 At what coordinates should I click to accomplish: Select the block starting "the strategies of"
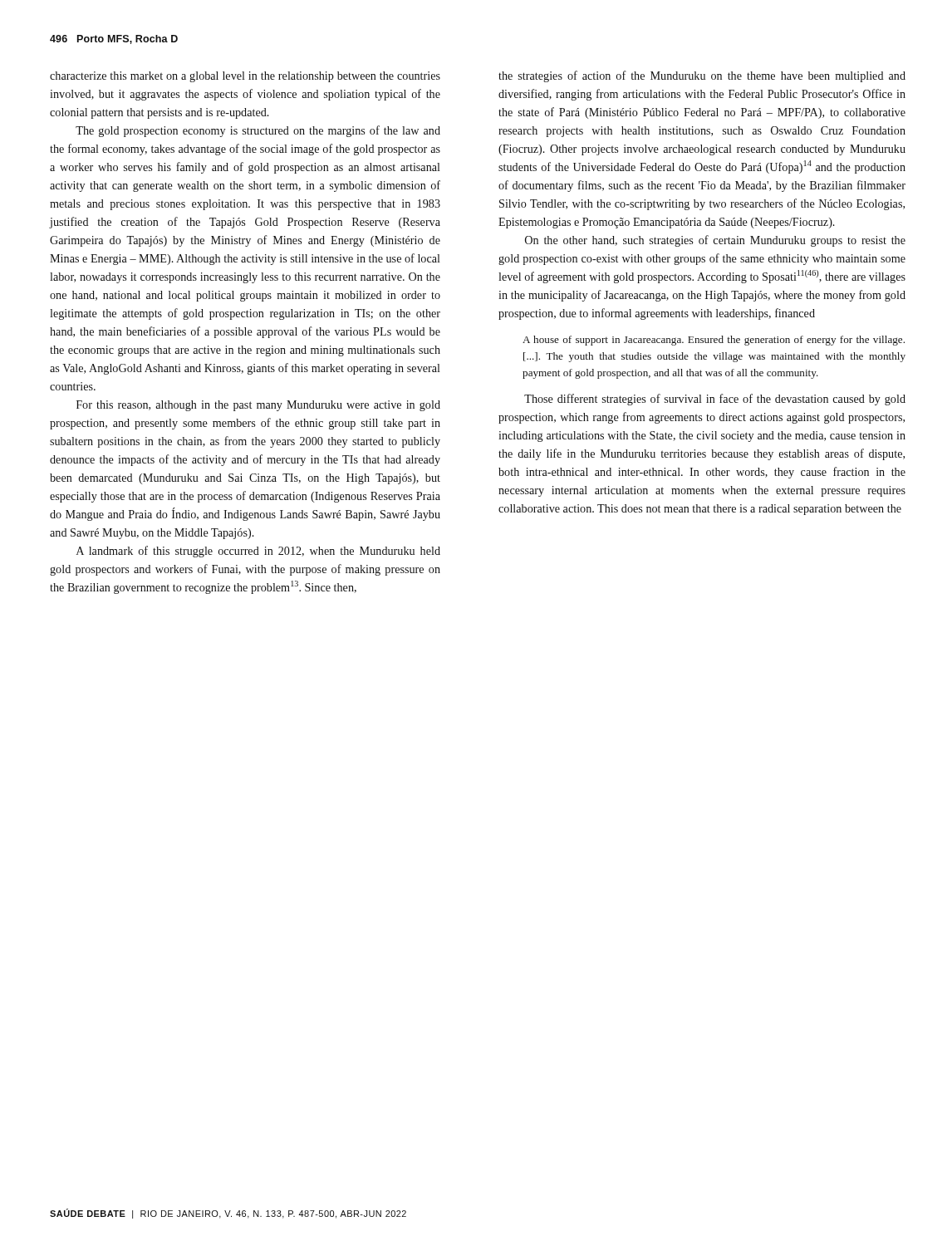pyautogui.click(x=702, y=149)
